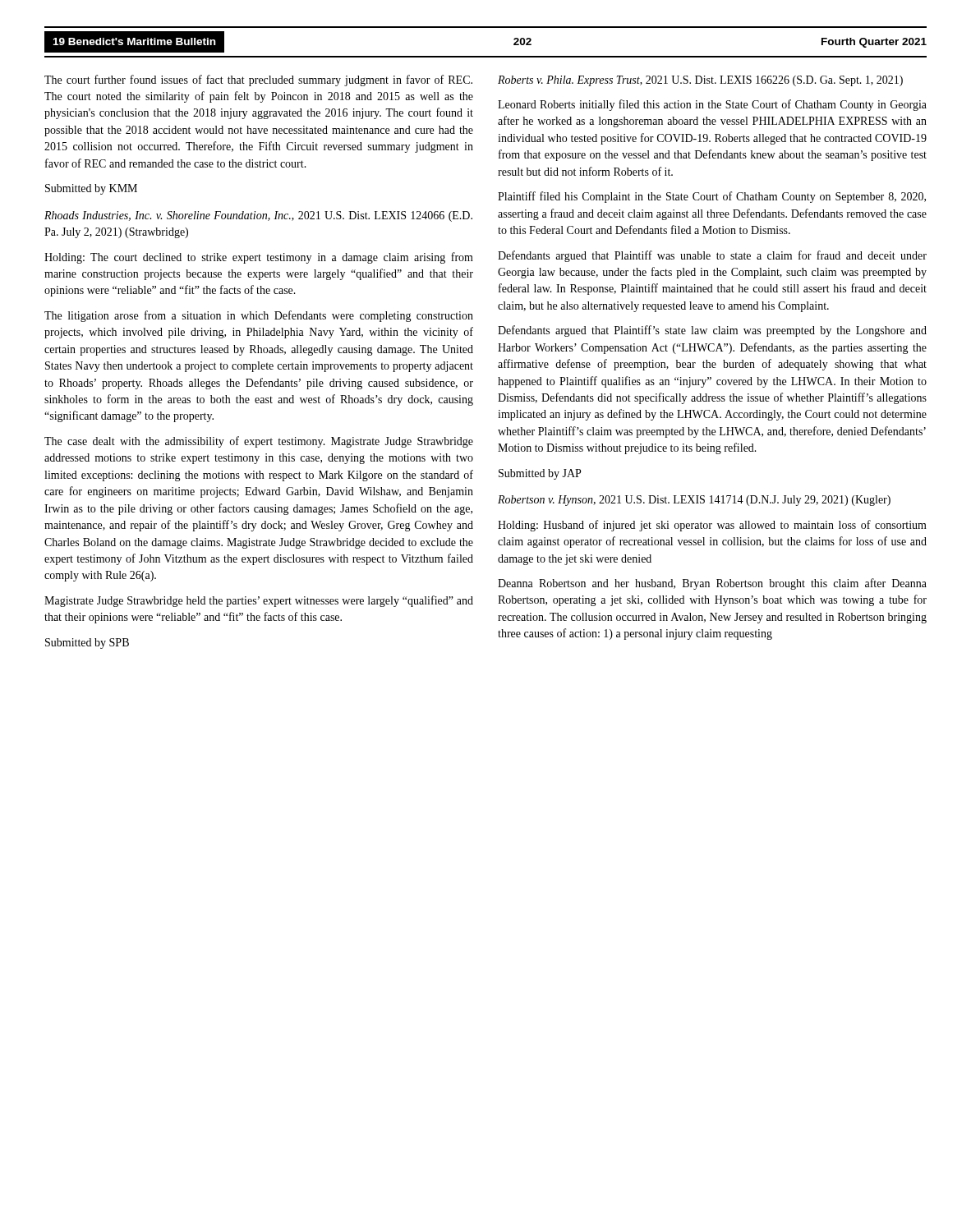Navigate to the region starting "Holding: The court declined"
The image size is (971, 1232).
[x=259, y=274]
